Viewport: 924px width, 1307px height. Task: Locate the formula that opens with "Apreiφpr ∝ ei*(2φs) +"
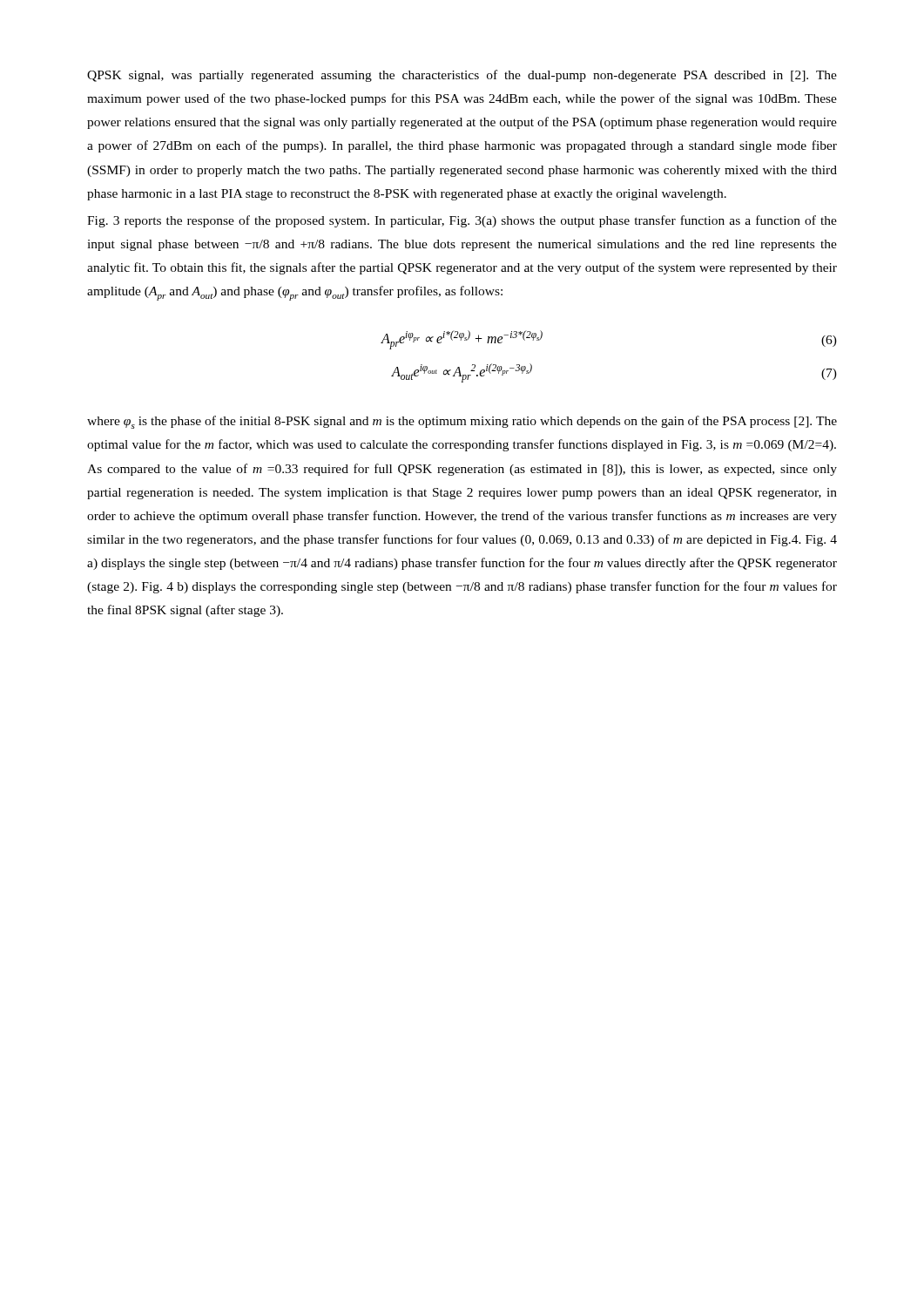pyautogui.click(x=462, y=339)
